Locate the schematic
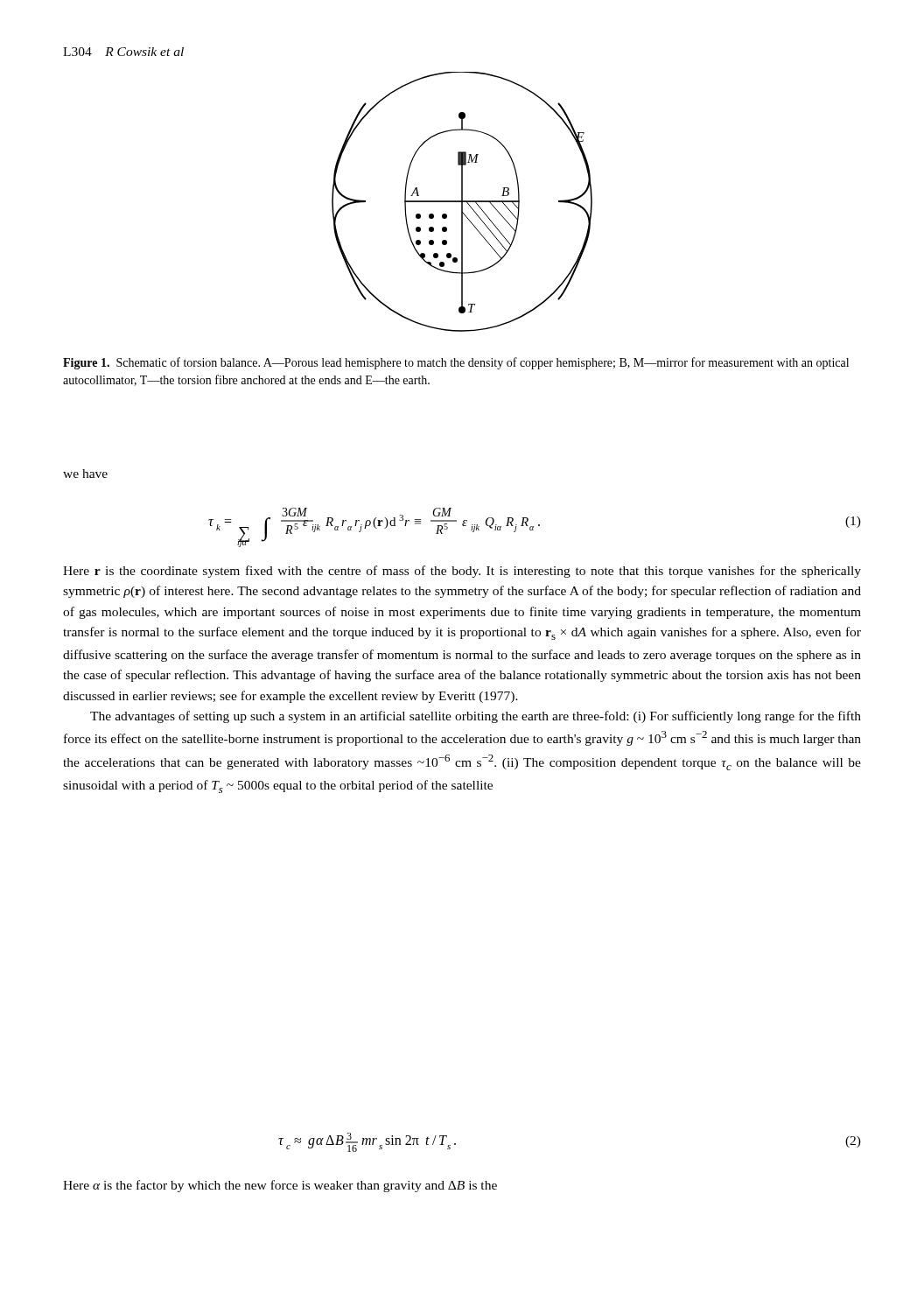Image resolution: width=924 pixels, height=1313 pixels. click(462, 207)
